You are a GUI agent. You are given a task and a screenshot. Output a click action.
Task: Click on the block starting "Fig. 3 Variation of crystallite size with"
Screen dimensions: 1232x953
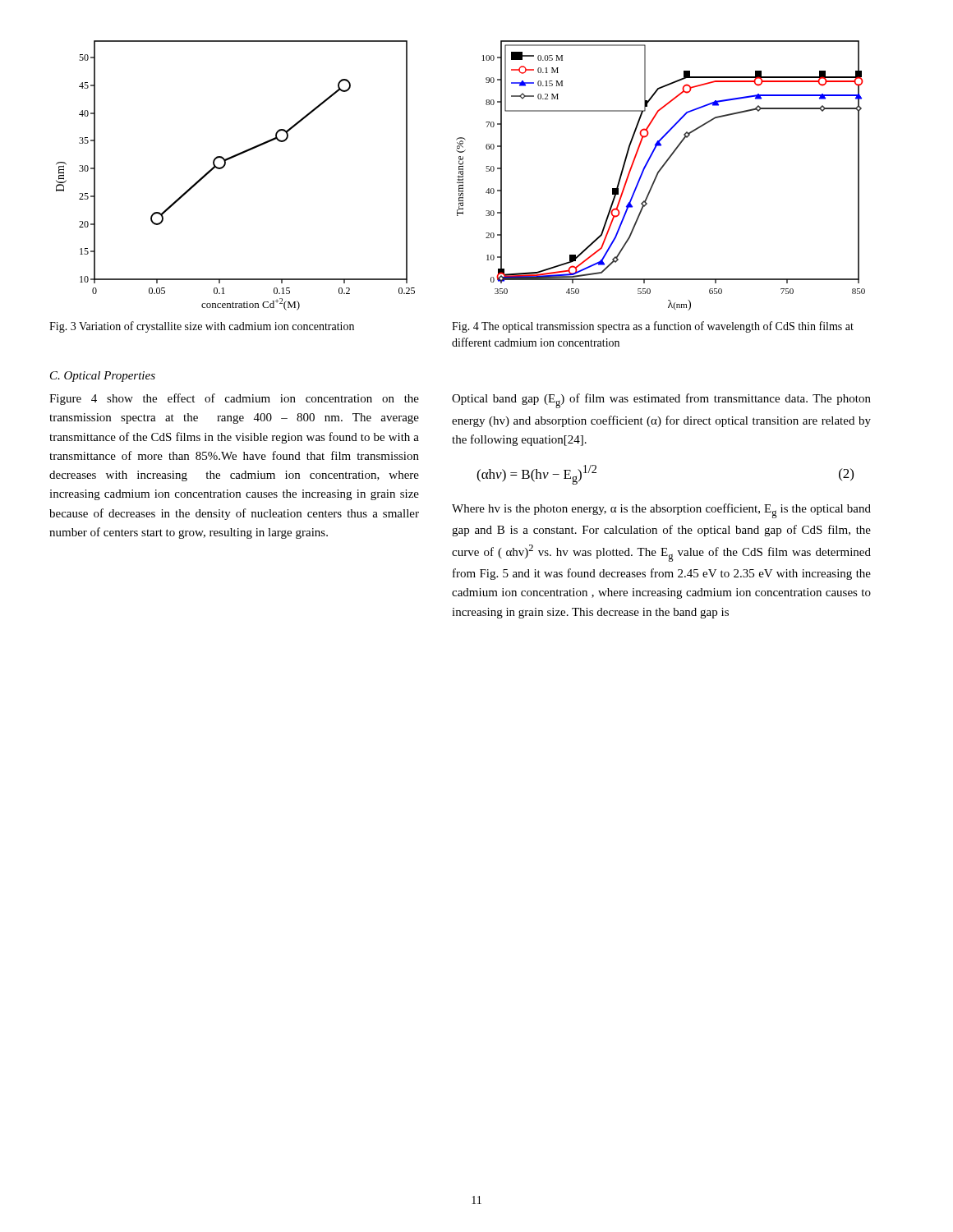[202, 326]
